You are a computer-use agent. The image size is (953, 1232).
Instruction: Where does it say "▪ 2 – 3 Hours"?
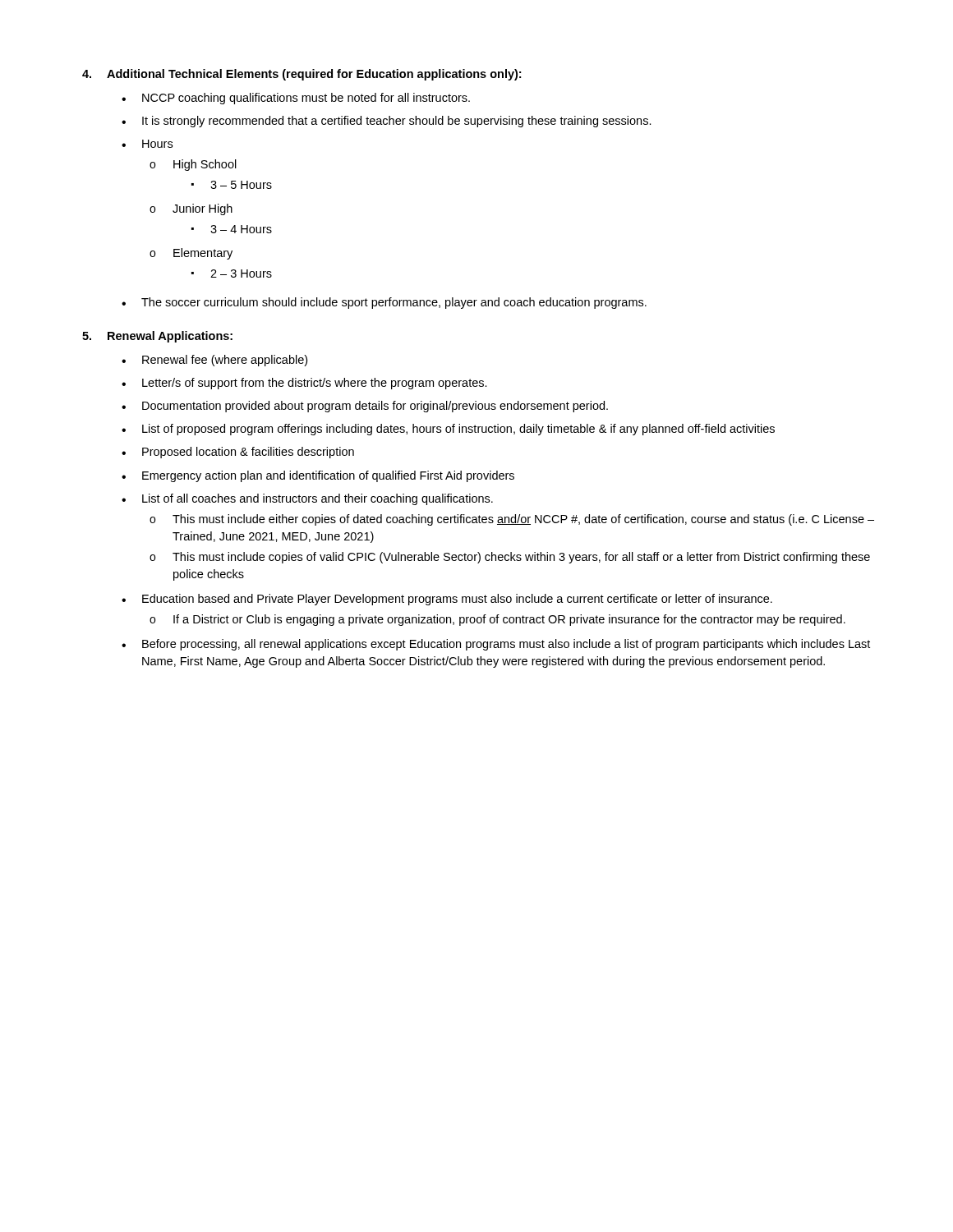tap(232, 274)
